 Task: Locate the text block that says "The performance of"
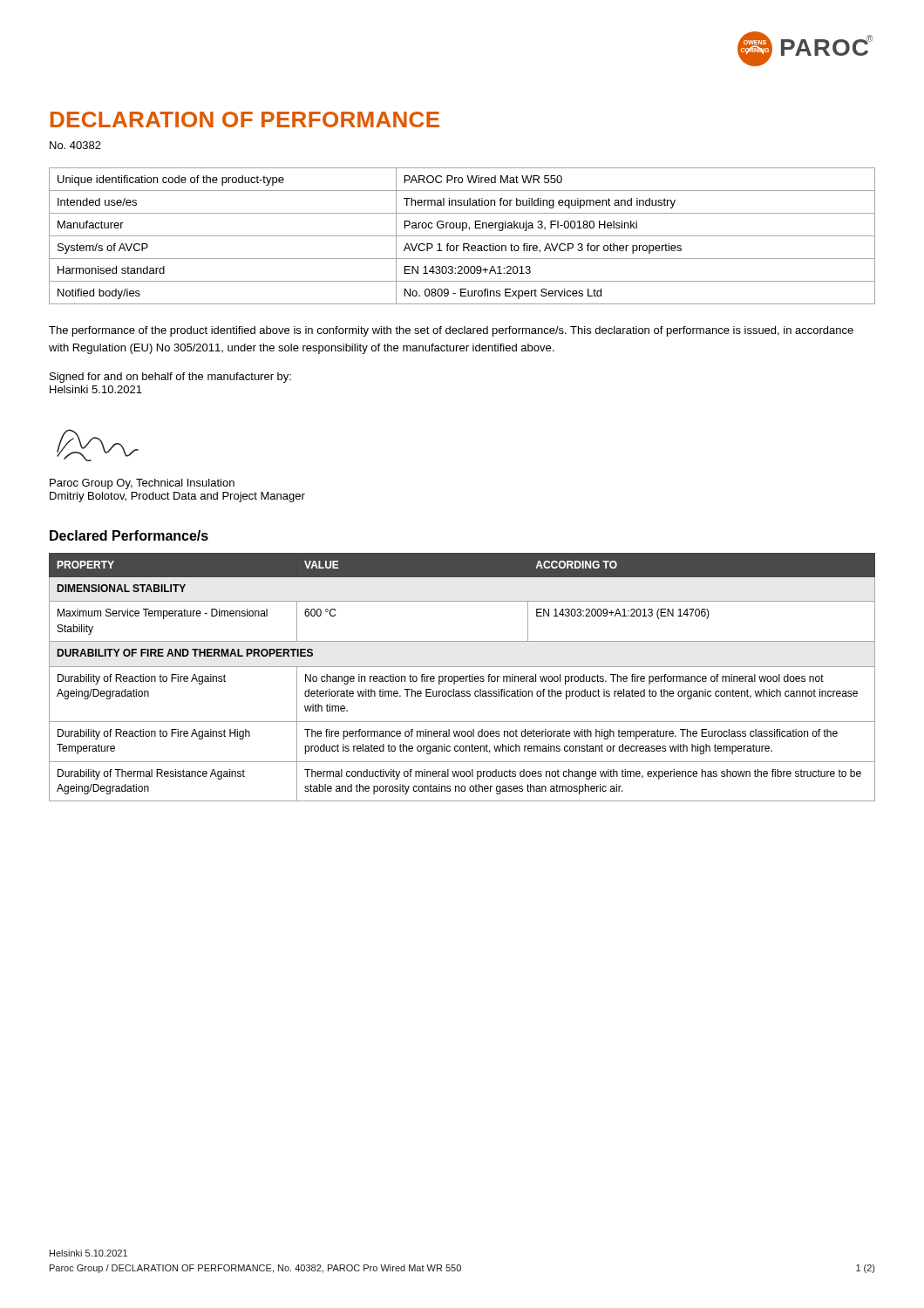coord(451,339)
